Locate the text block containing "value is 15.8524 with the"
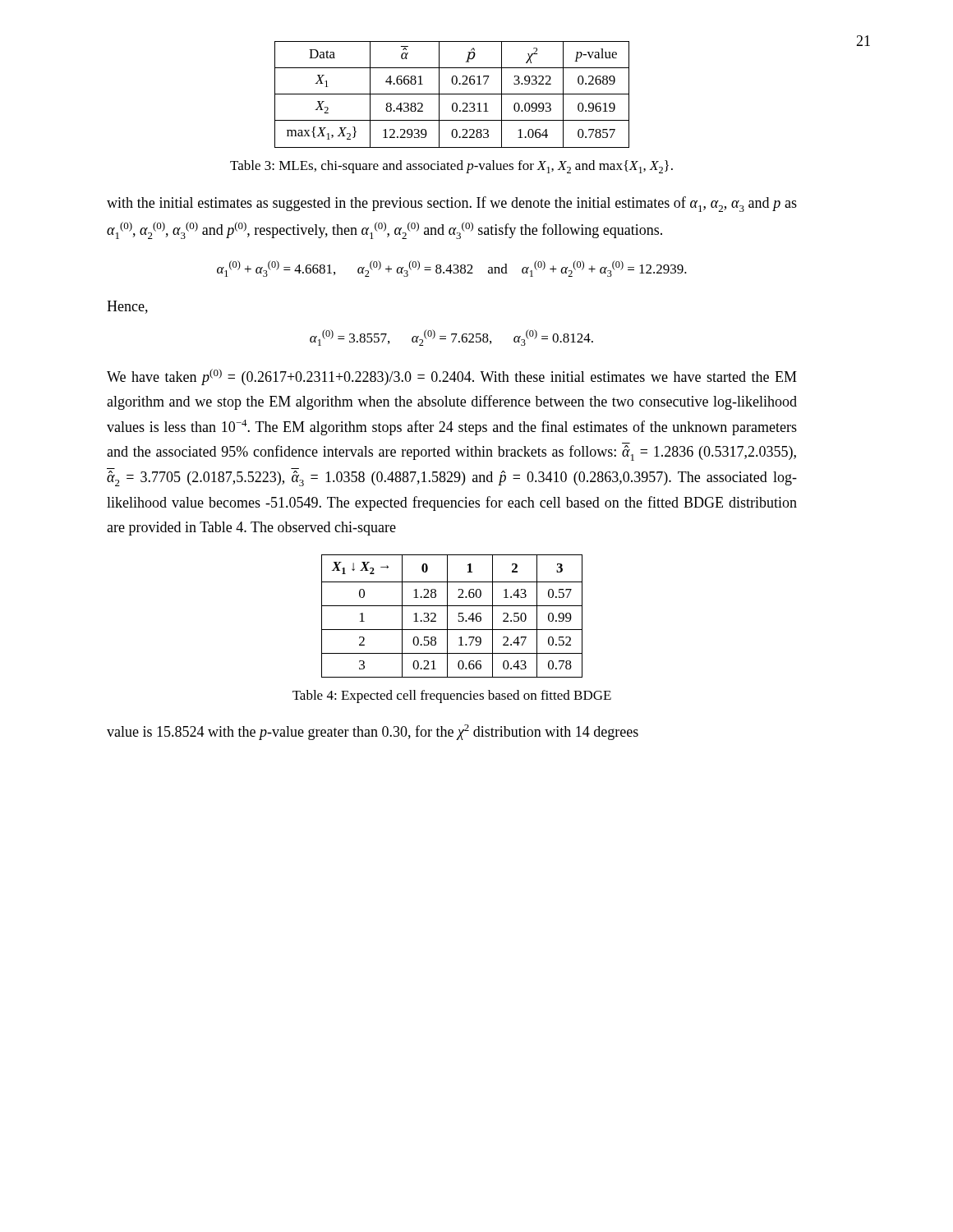The width and height of the screenshot is (953, 1232). tap(373, 730)
